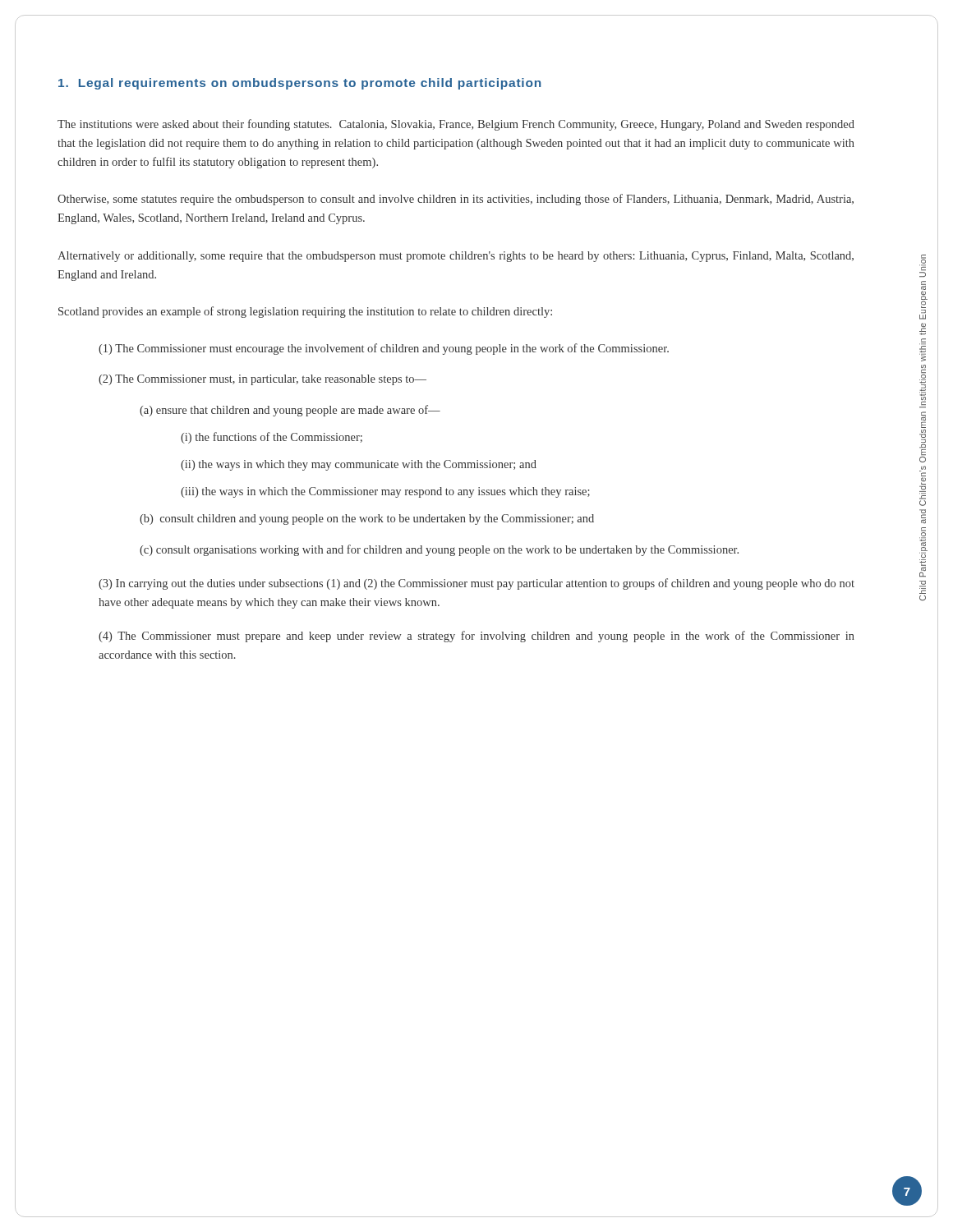The image size is (953, 1232).
Task: Click the passage that begins "(2) The Commissioner must, in particular,"
Action: tap(262, 379)
